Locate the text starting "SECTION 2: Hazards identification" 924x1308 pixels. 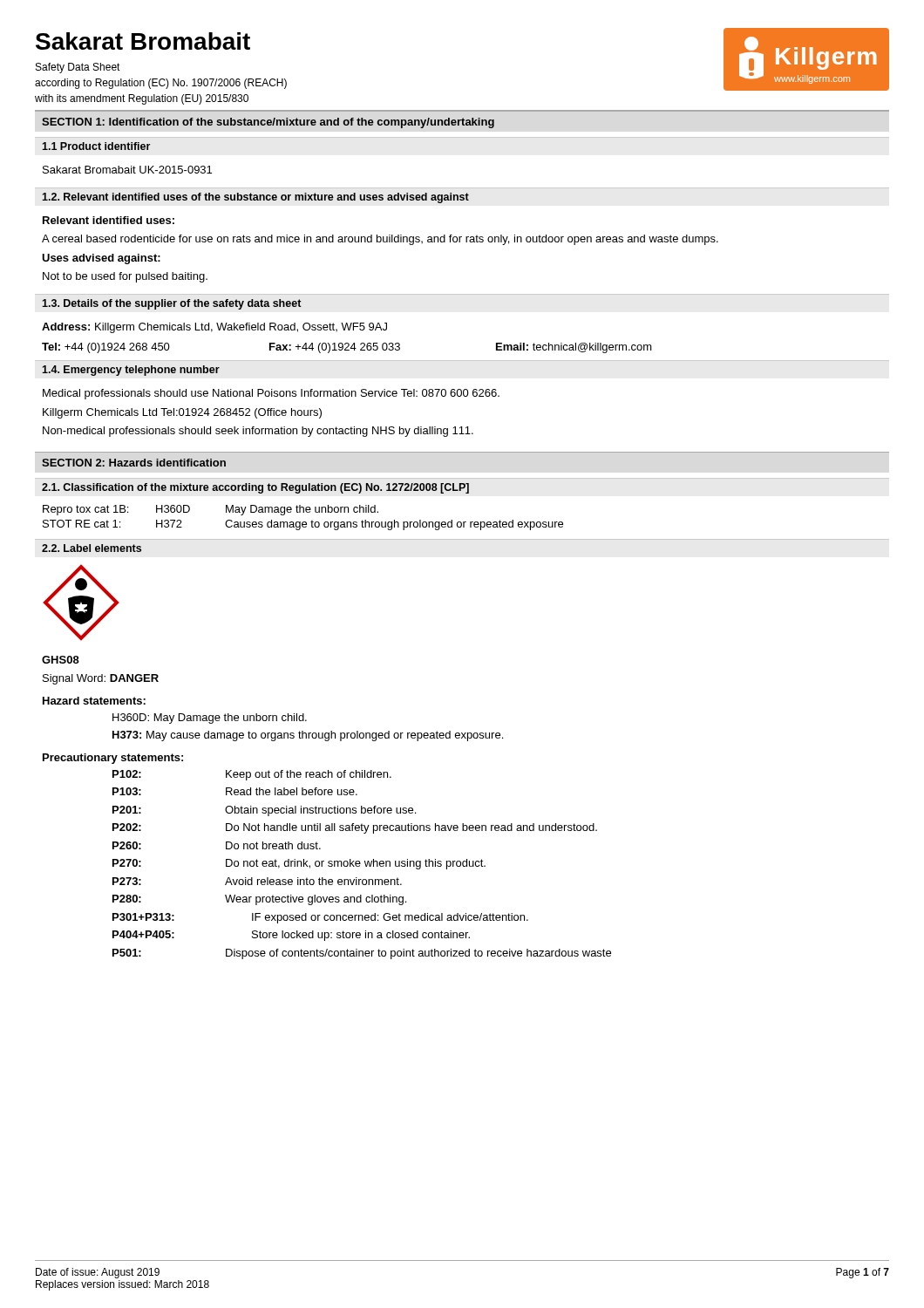pyautogui.click(x=134, y=462)
